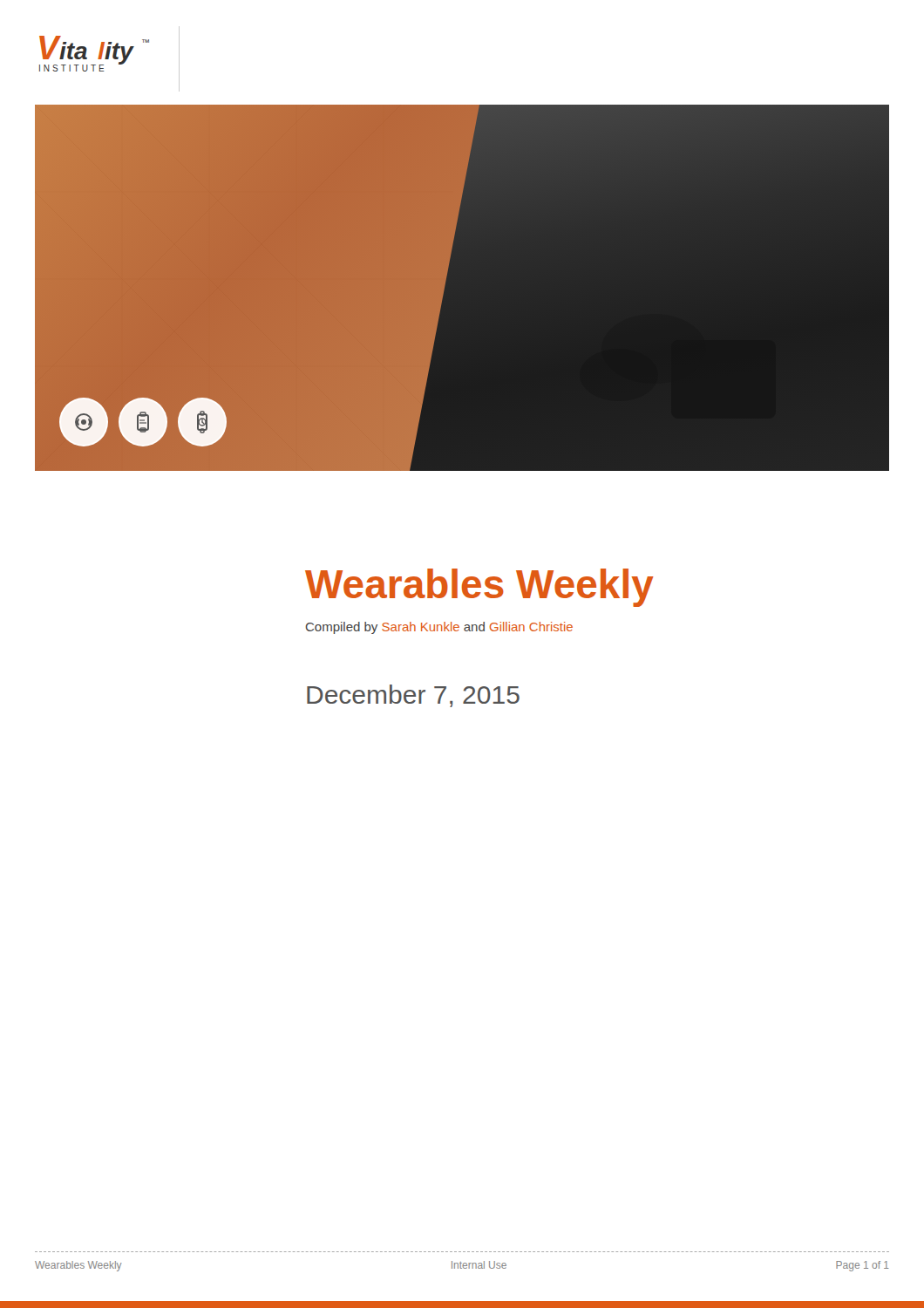Locate the passage starting "Compiled by Sarah Kunkle and Gillian Christie"
This screenshot has width=924, height=1308.
point(439,627)
